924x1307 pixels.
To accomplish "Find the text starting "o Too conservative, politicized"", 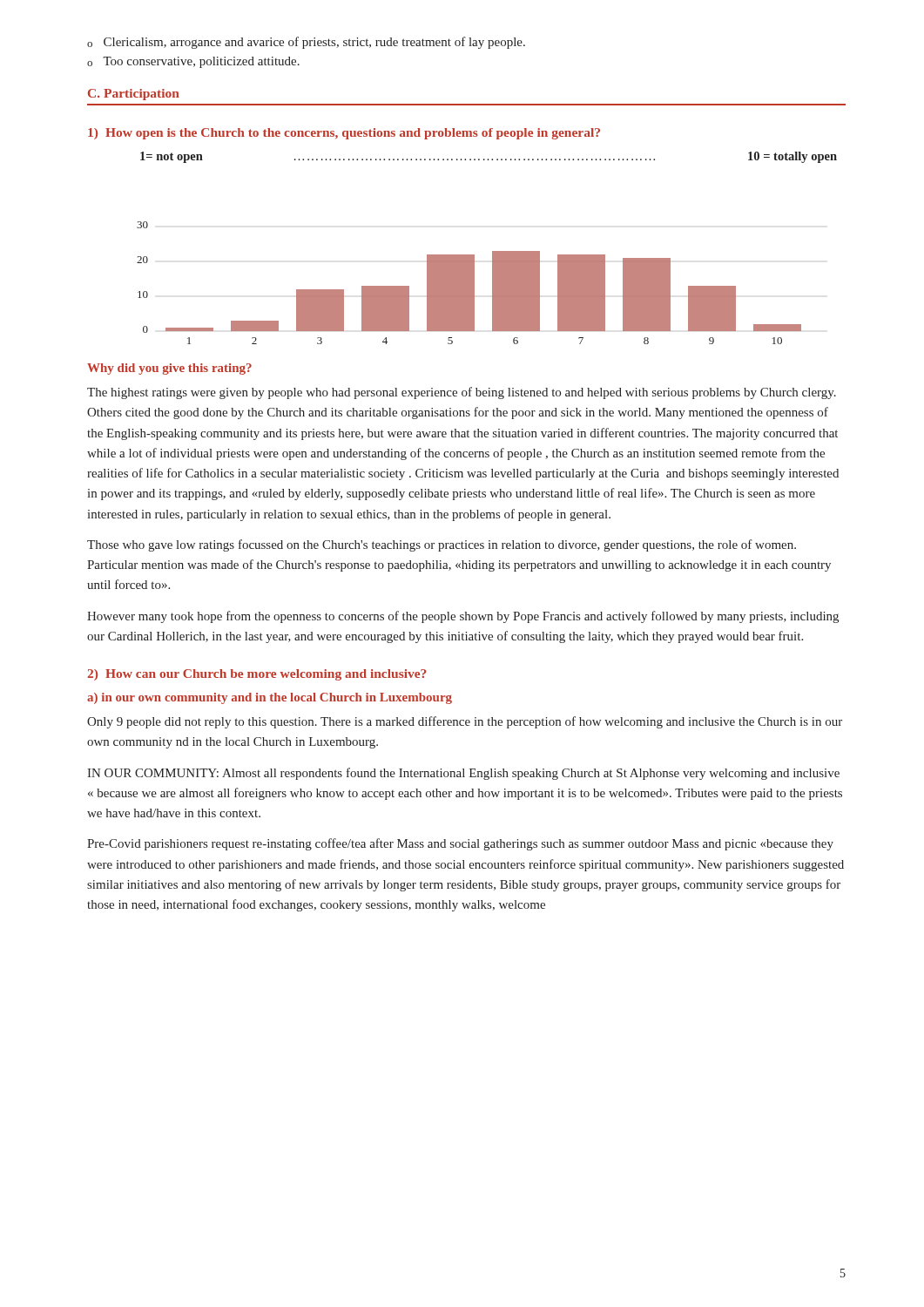I will click(x=194, y=62).
